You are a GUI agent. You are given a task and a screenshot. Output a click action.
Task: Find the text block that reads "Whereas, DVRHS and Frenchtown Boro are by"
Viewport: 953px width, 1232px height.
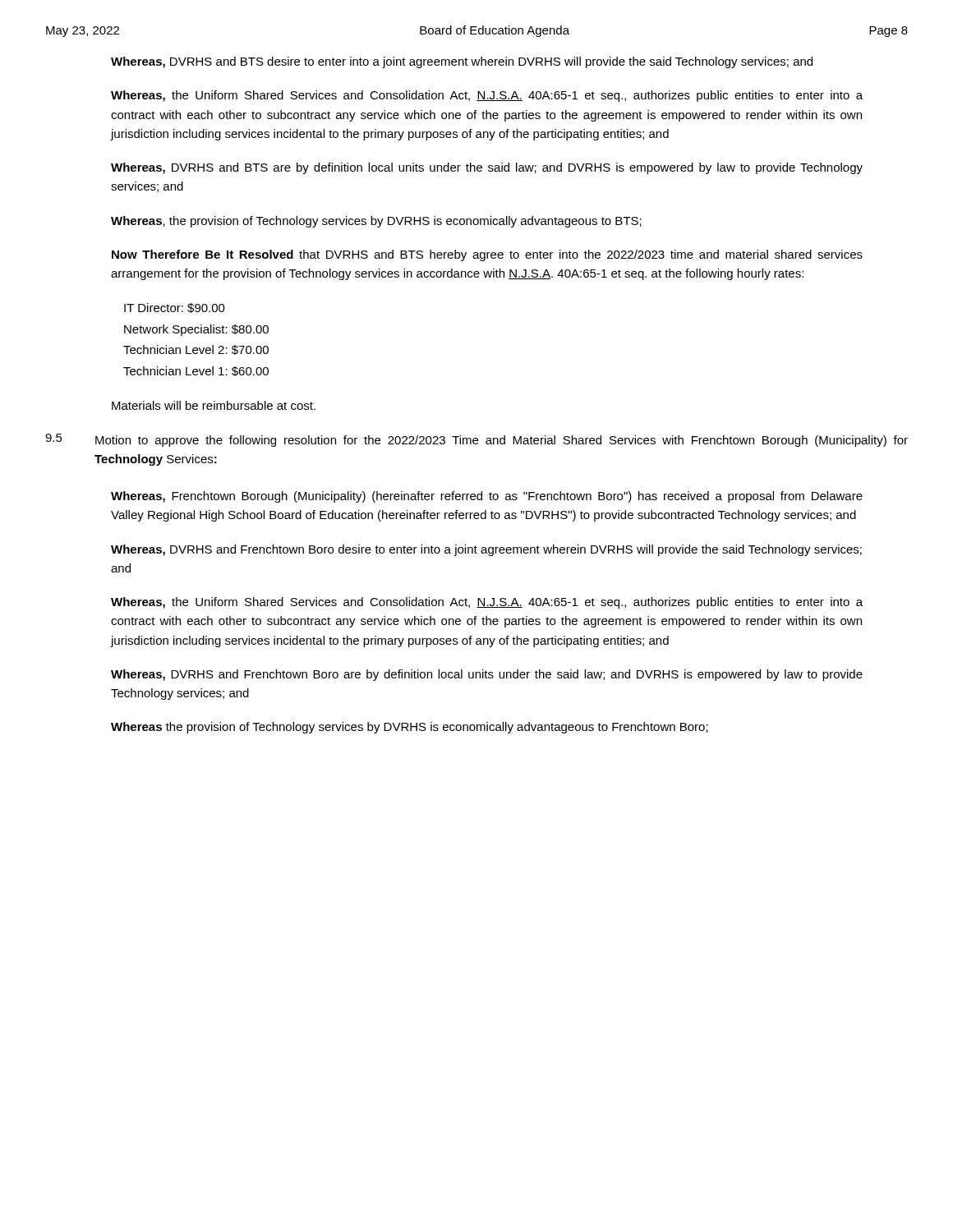487,683
